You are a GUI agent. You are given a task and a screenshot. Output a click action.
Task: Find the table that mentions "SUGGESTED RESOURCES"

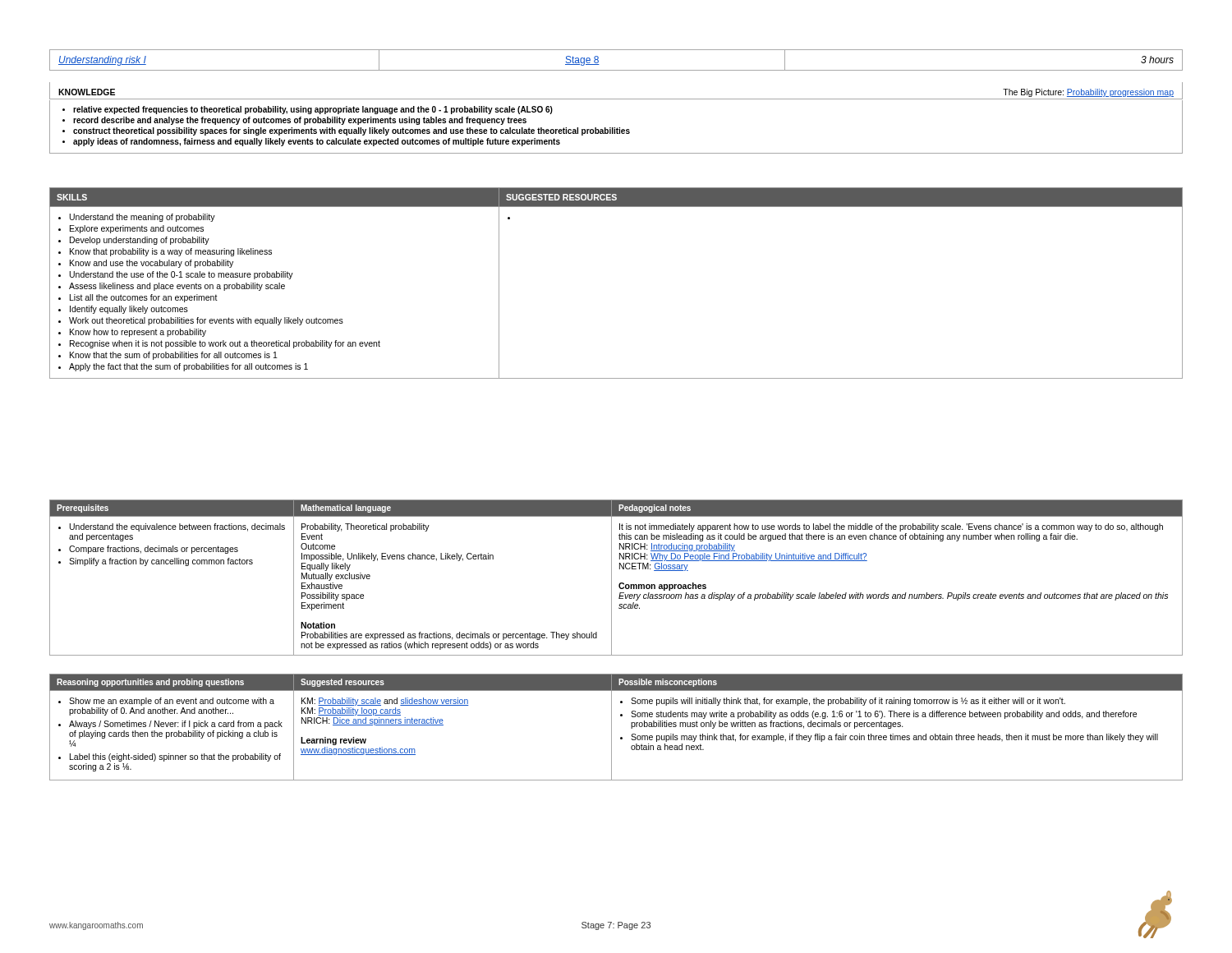616,283
